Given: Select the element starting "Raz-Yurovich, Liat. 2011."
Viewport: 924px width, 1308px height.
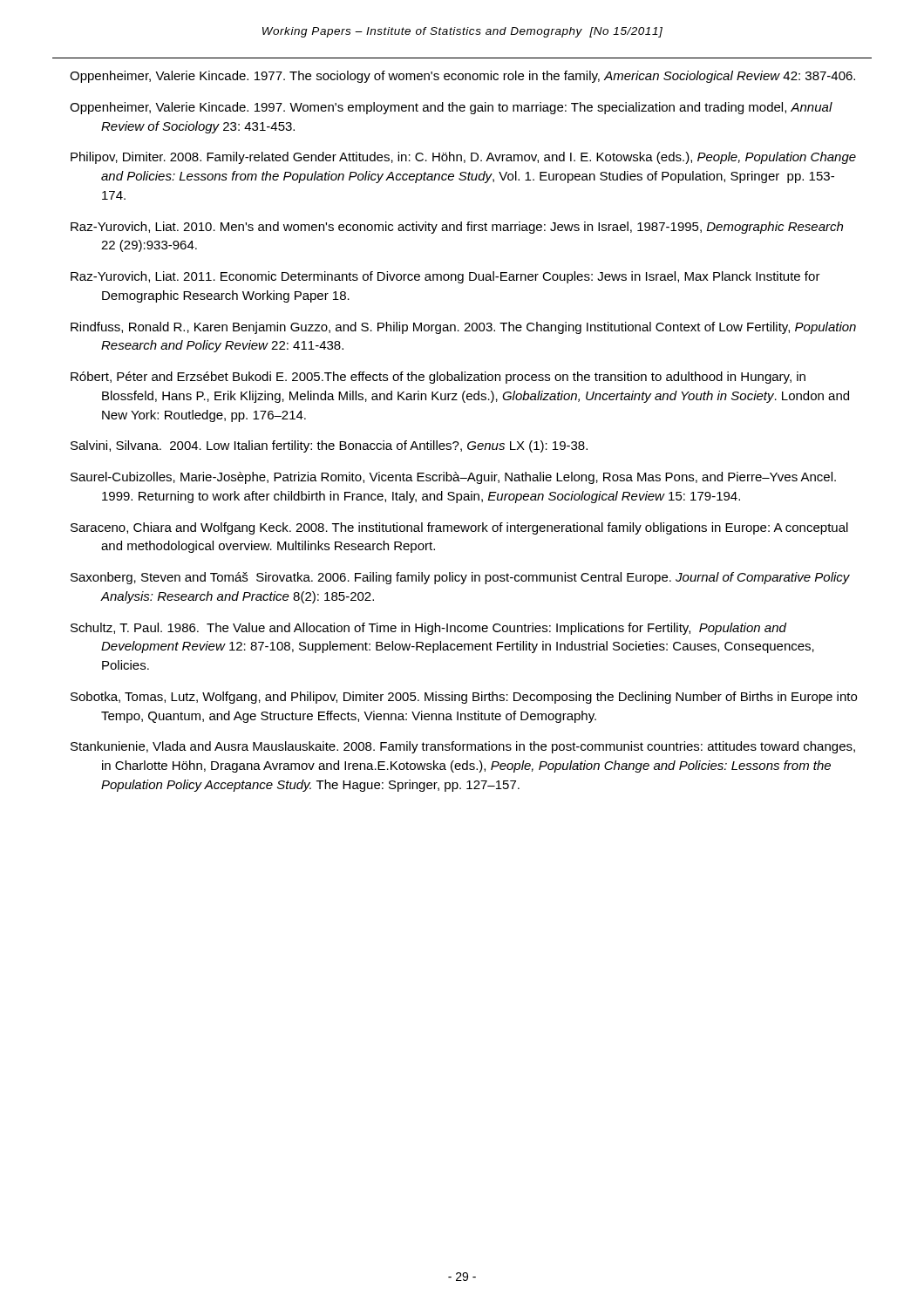Looking at the screenshot, I should [445, 285].
